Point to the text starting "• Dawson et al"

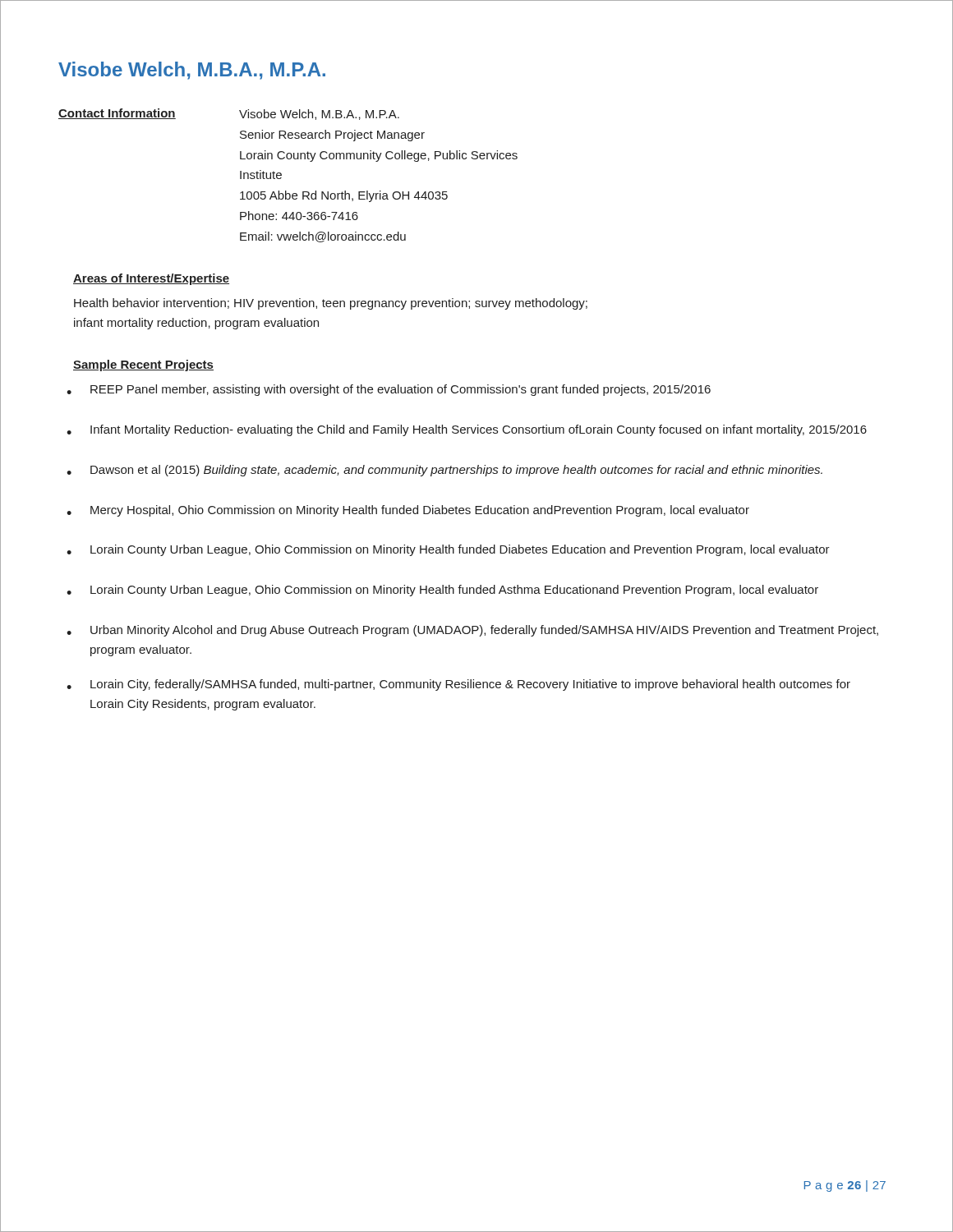point(476,472)
